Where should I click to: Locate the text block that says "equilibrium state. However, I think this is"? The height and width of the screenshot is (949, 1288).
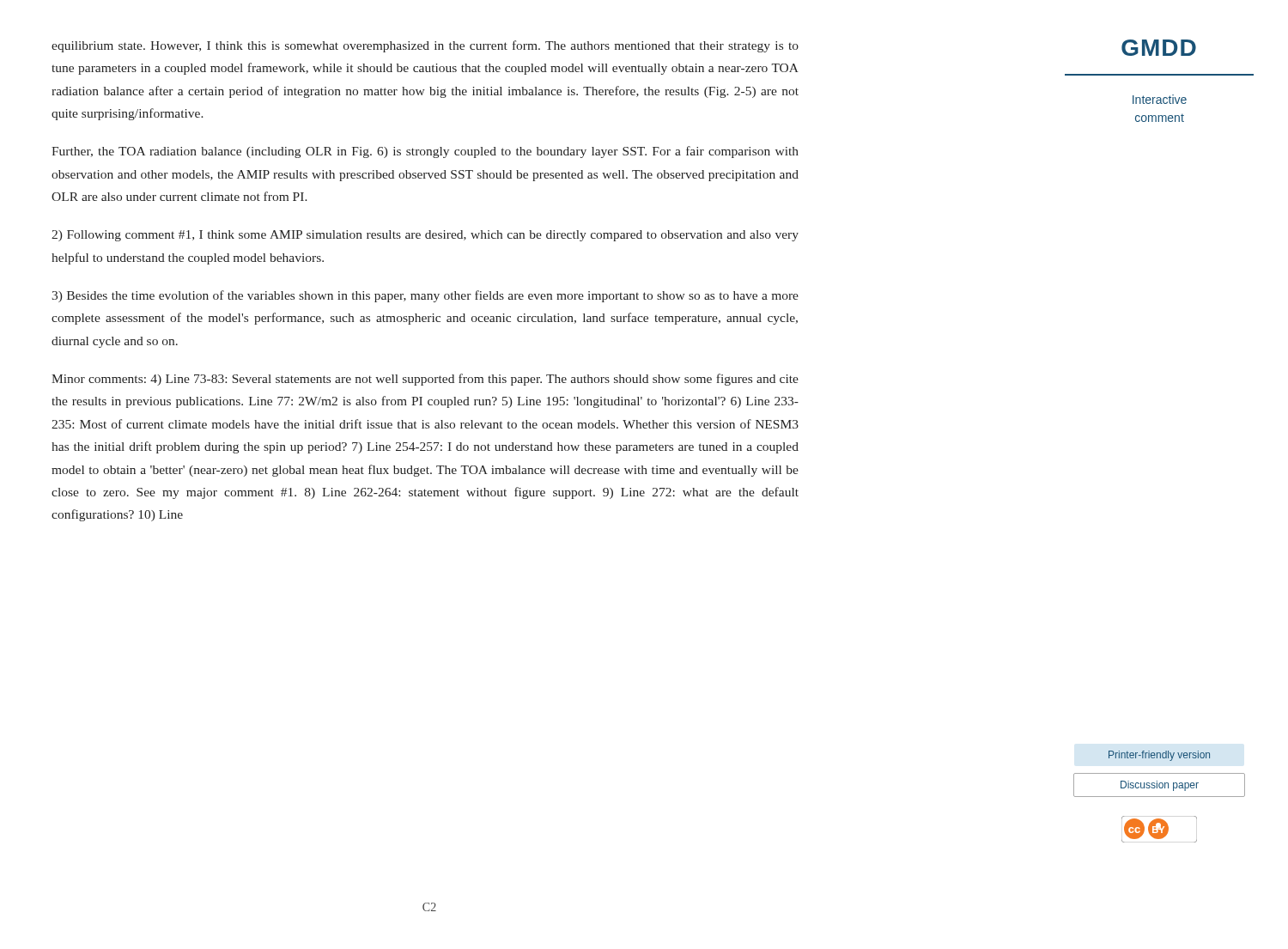[425, 80]
